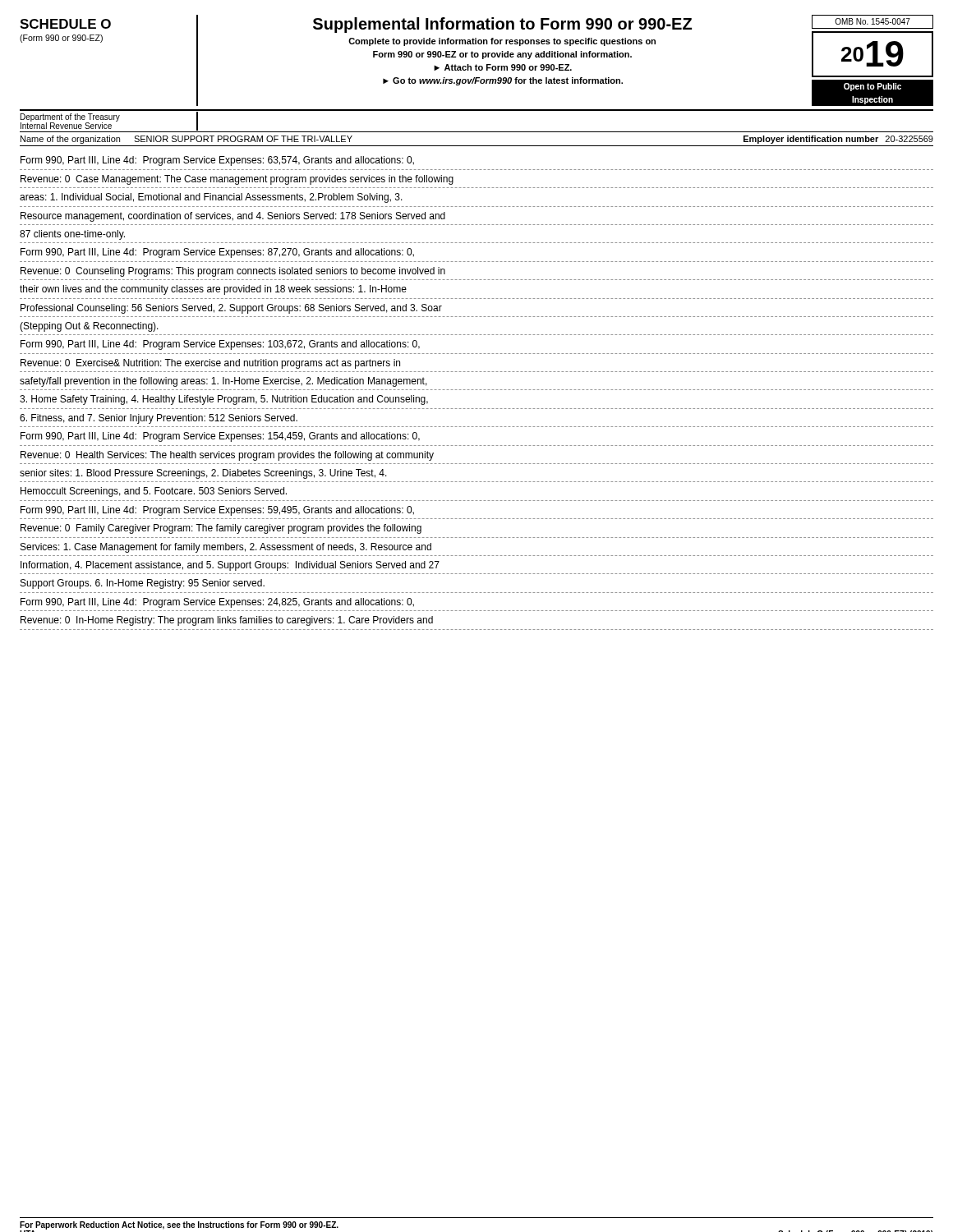
Task: Locate the text block that says "senior sites: 1. Blood Pressure Screenings, 2."
Action: (203, 473)
